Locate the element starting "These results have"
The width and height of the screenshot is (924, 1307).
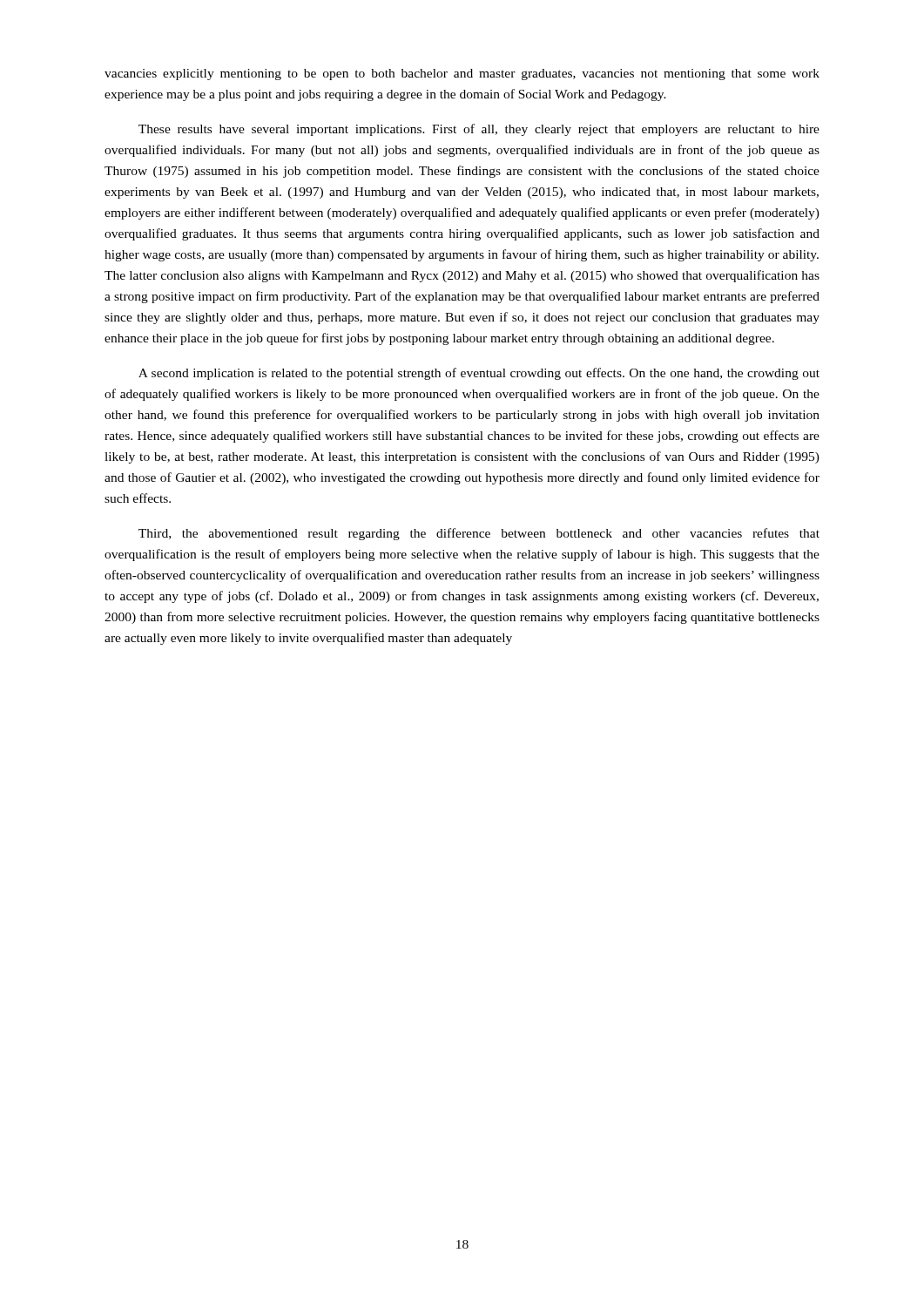coord(462,234)
